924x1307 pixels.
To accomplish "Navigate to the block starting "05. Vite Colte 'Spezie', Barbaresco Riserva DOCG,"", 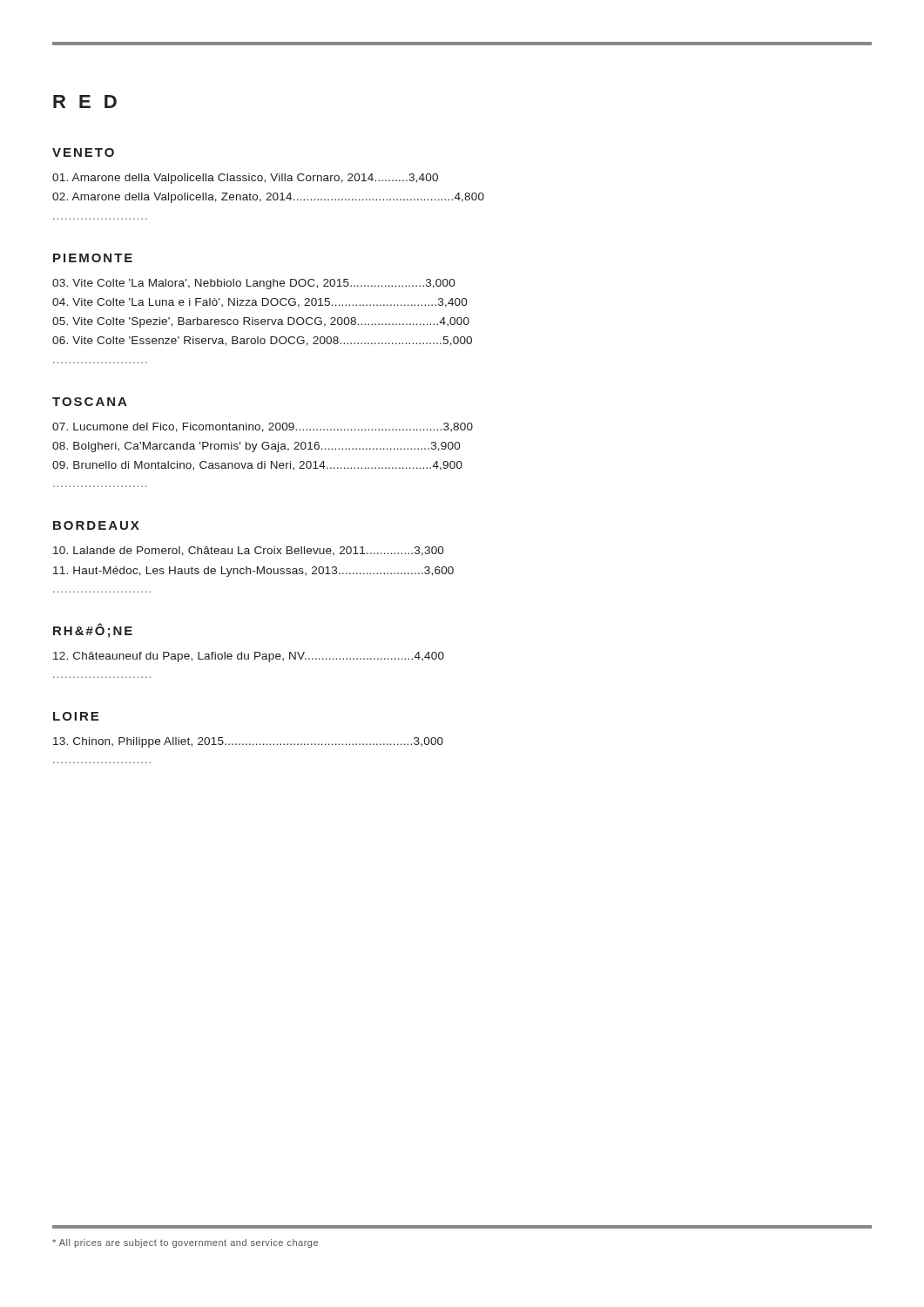I will 261,321.
